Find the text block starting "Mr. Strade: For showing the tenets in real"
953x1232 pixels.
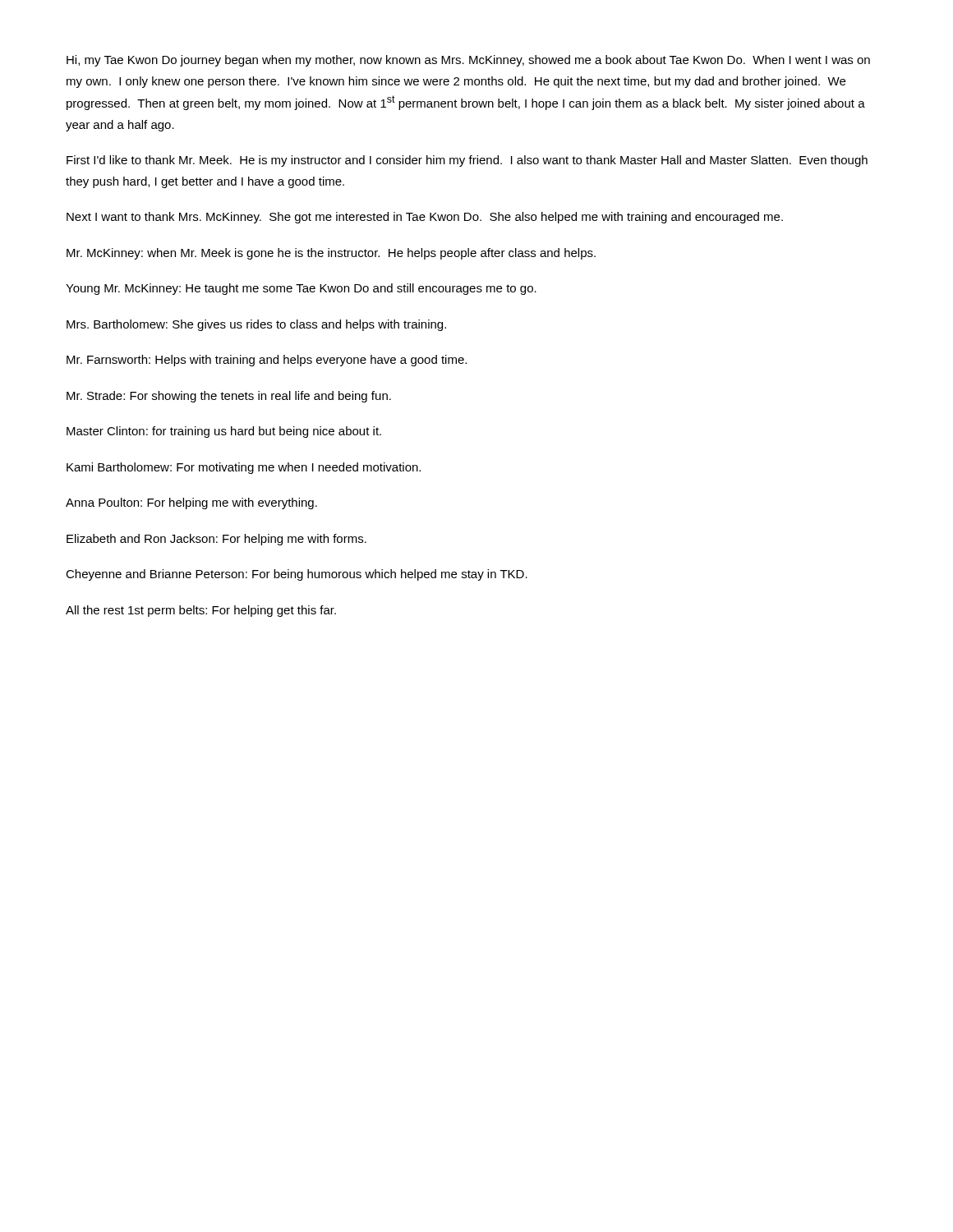(x=229, y=395)
